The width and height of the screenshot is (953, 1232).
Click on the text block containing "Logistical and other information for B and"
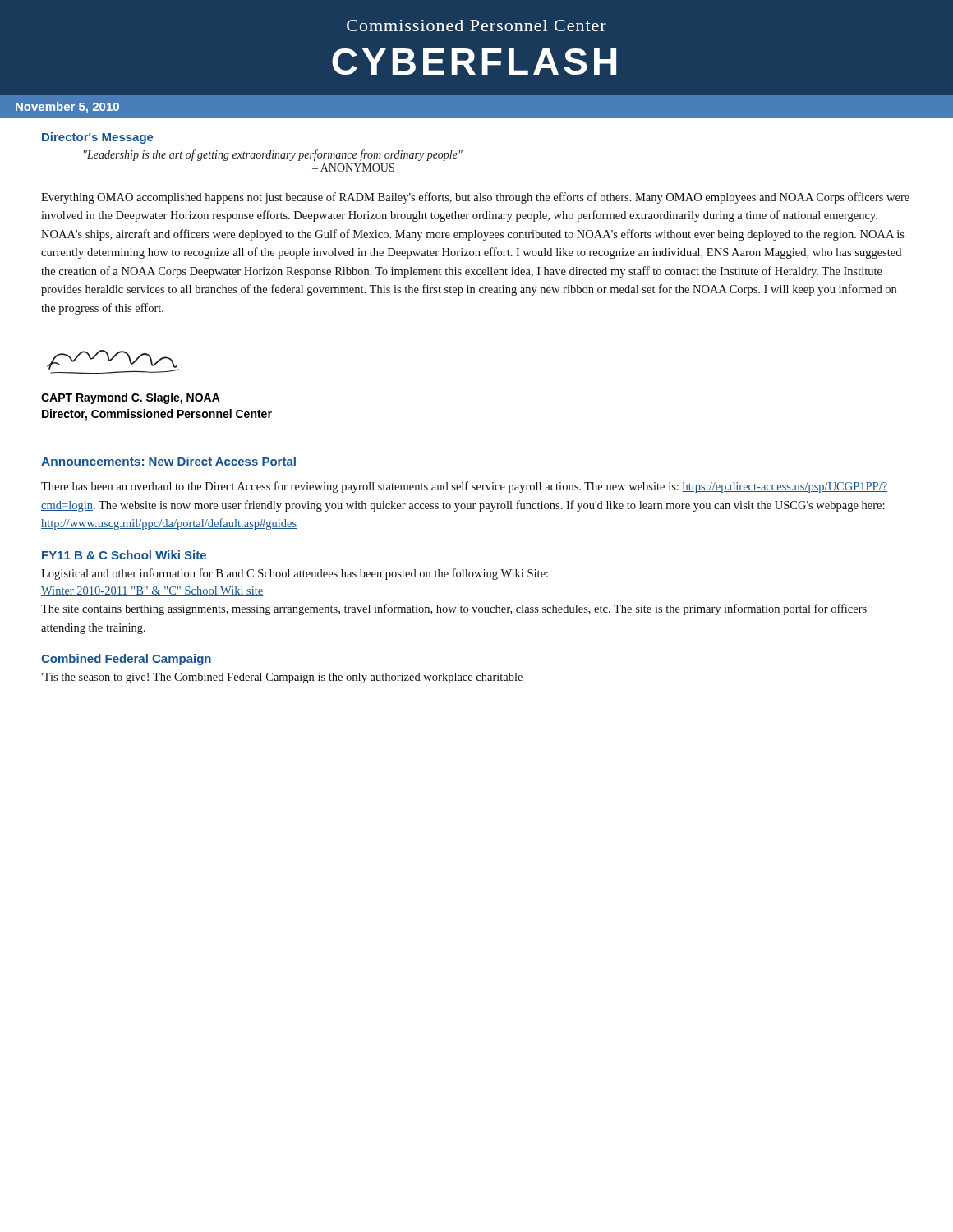coord(295,573)
